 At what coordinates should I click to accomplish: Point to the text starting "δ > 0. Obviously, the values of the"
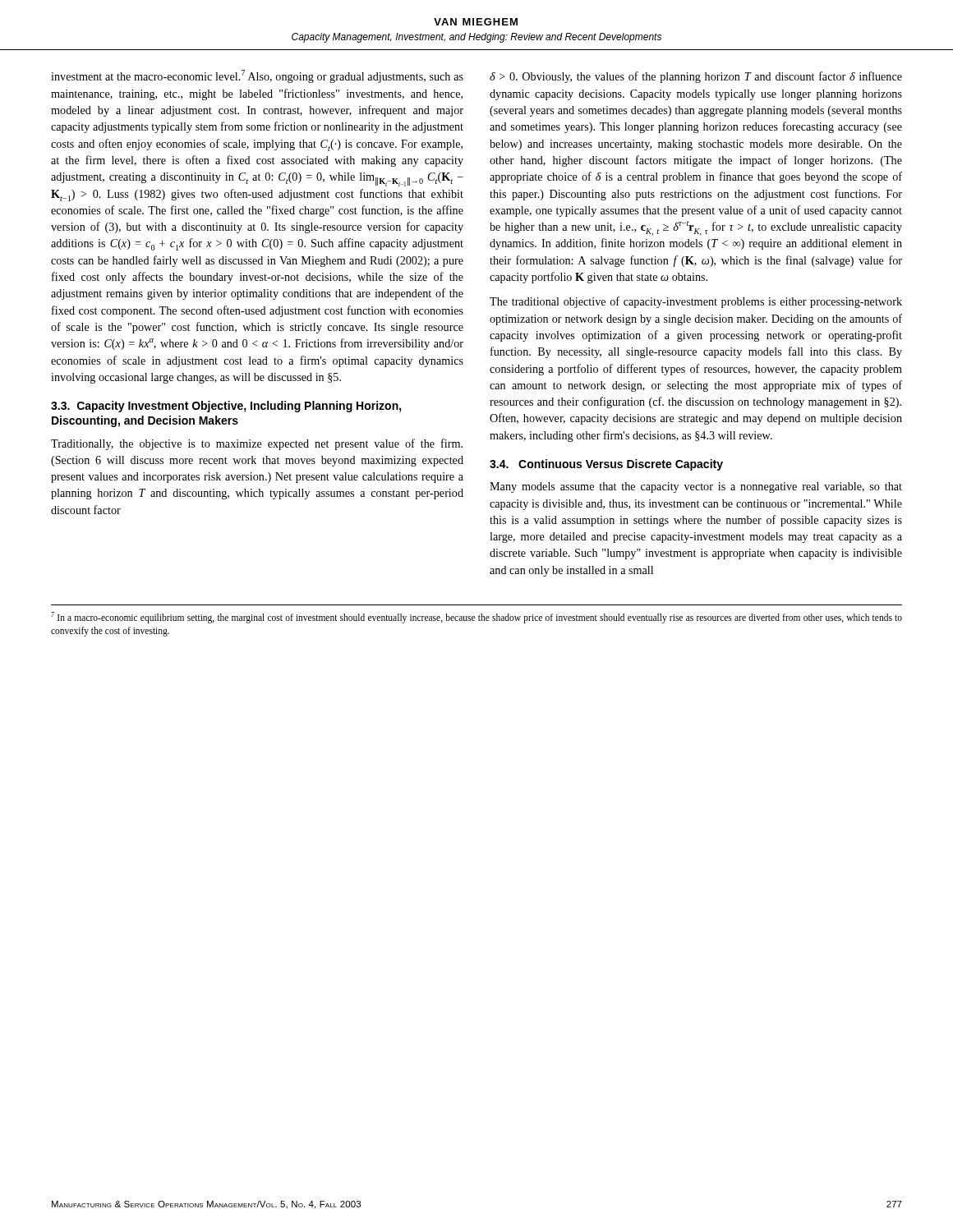696,256
